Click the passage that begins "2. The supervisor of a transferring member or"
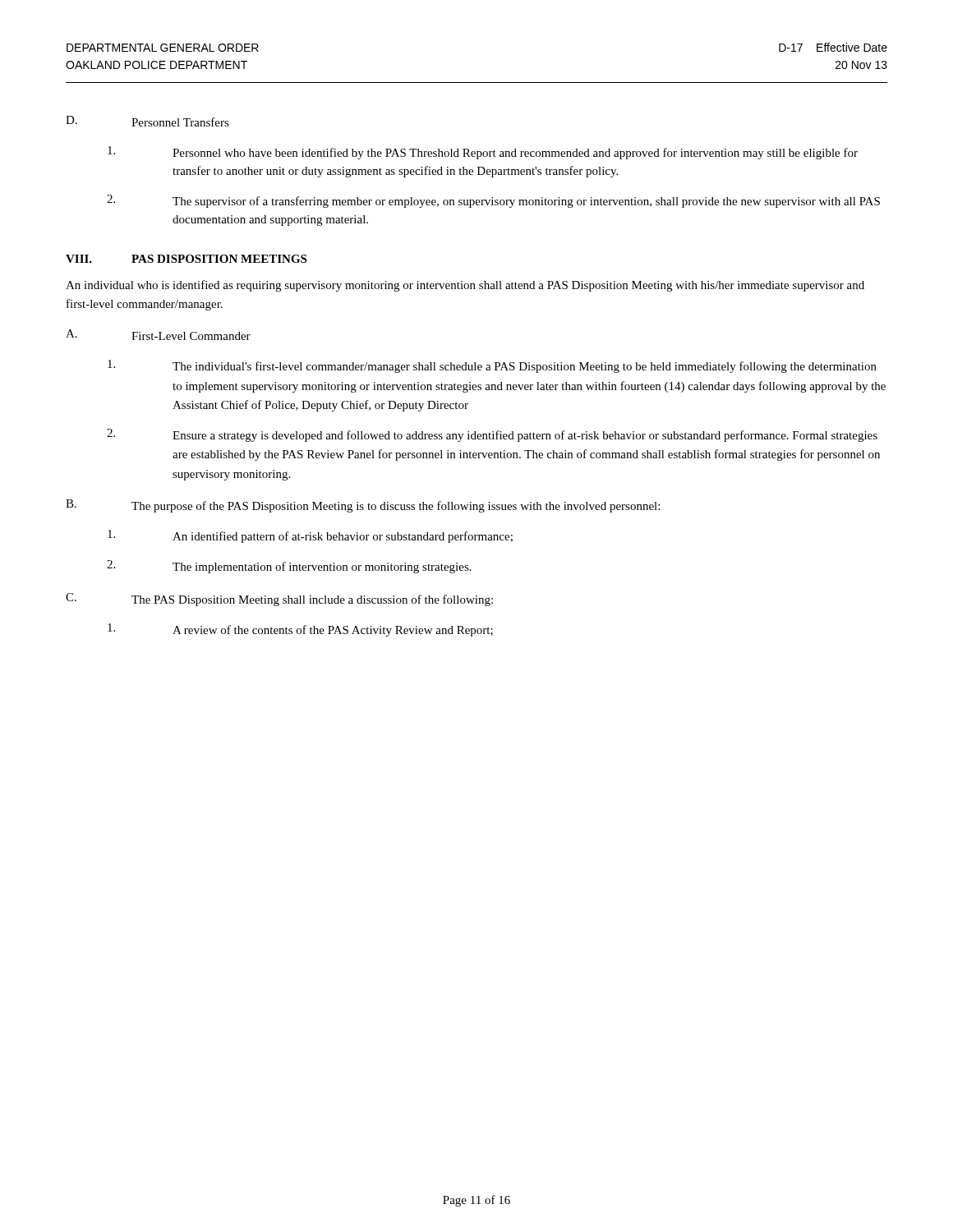953x1232 pixels. pos(476,210)
